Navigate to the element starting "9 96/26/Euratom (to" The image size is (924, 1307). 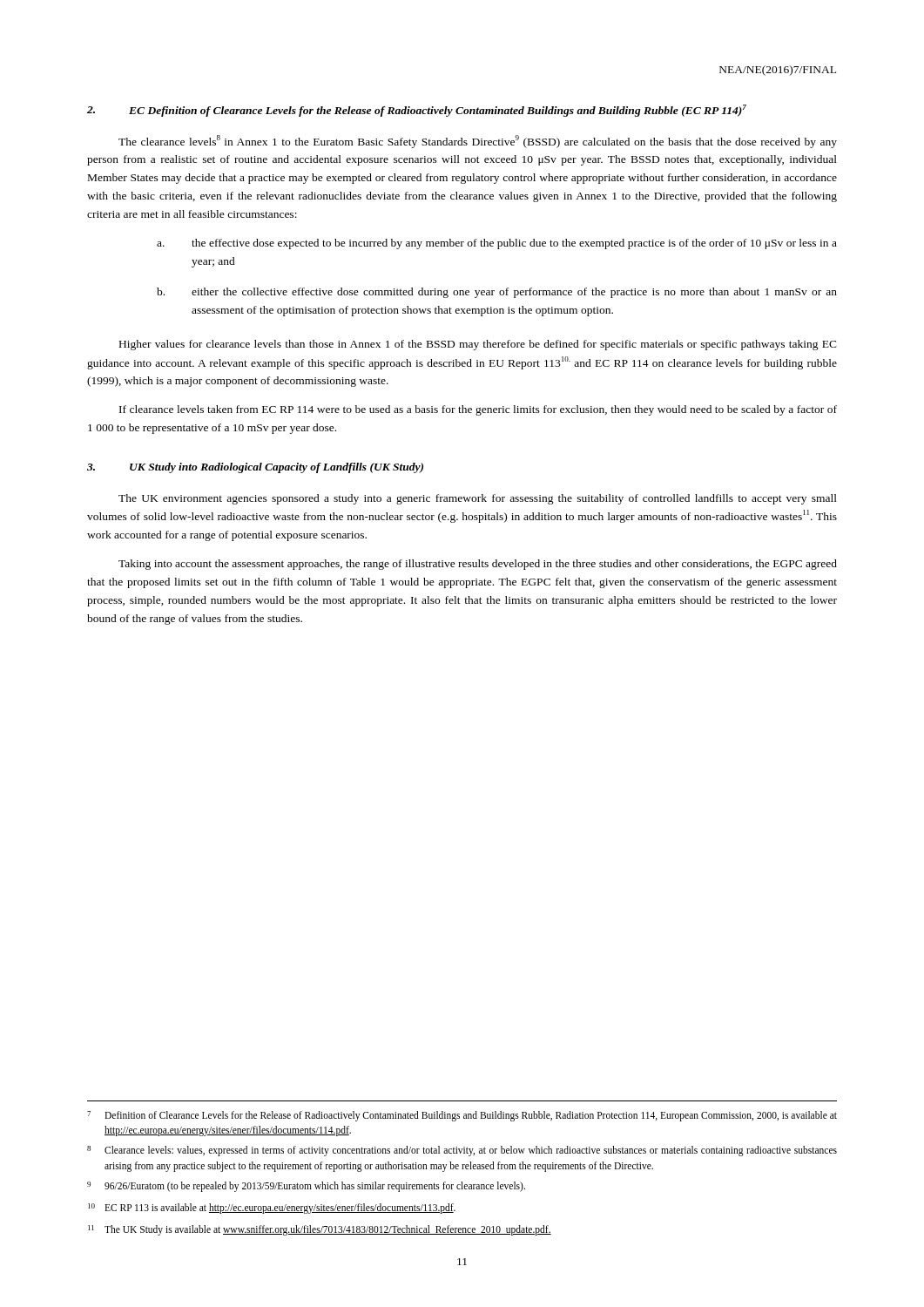[306, 1187]
